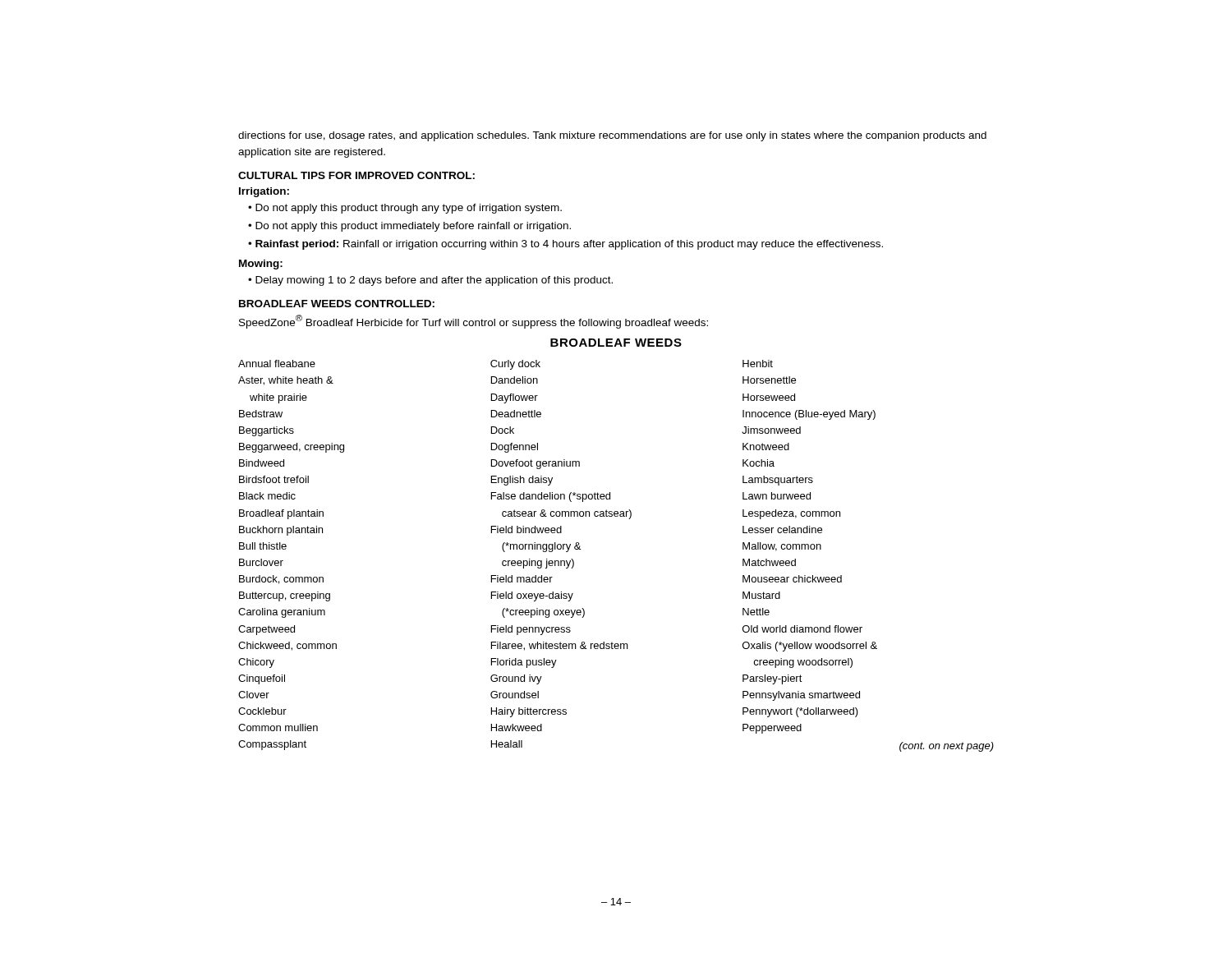This screenshot has width=1232, height=953.
Task: Find the text block starting "CULTURAL TIPS FOR"
Action: pyautogui.click(x=357, y=175)
